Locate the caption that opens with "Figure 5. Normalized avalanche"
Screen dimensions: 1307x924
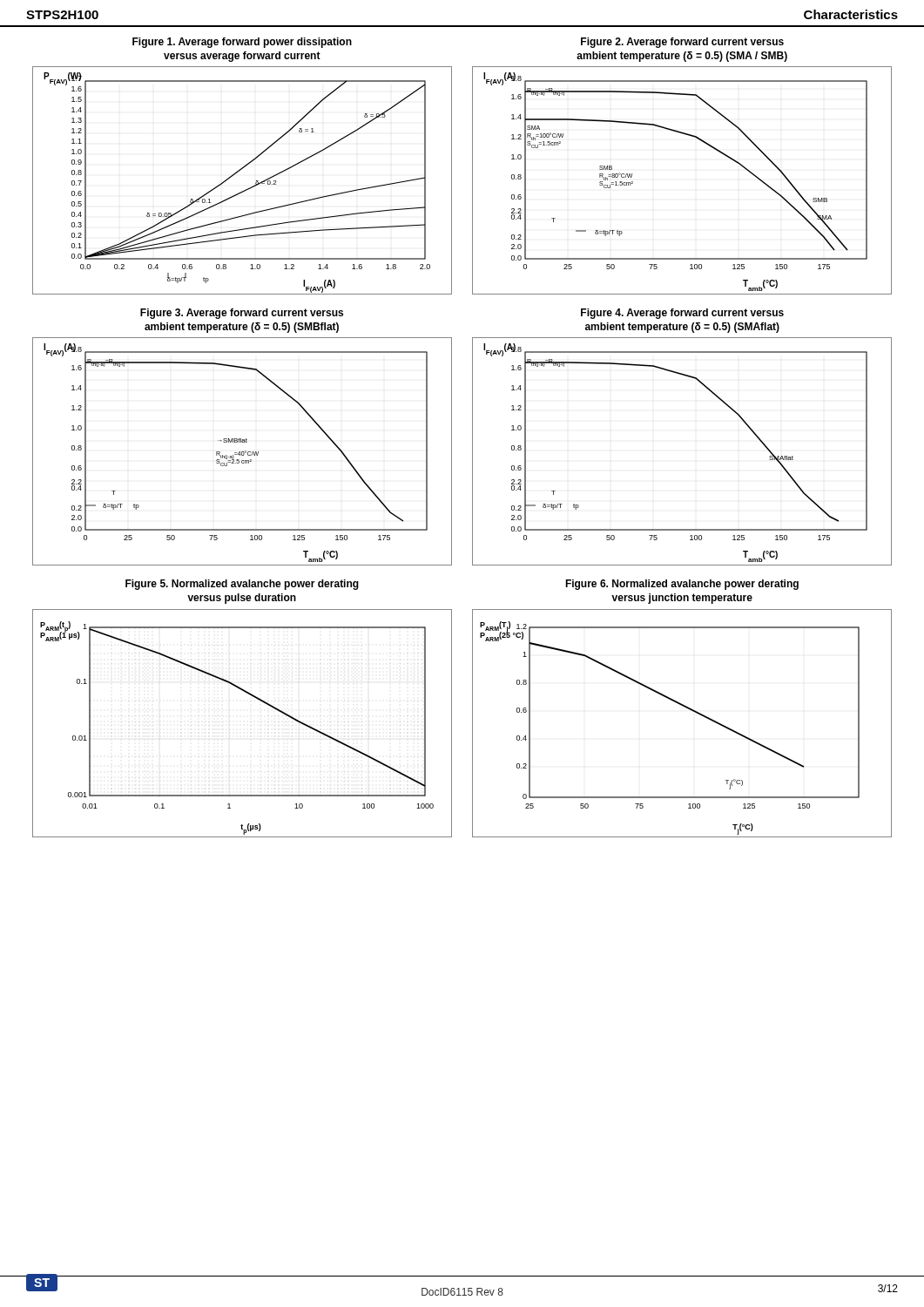(242, 591)
